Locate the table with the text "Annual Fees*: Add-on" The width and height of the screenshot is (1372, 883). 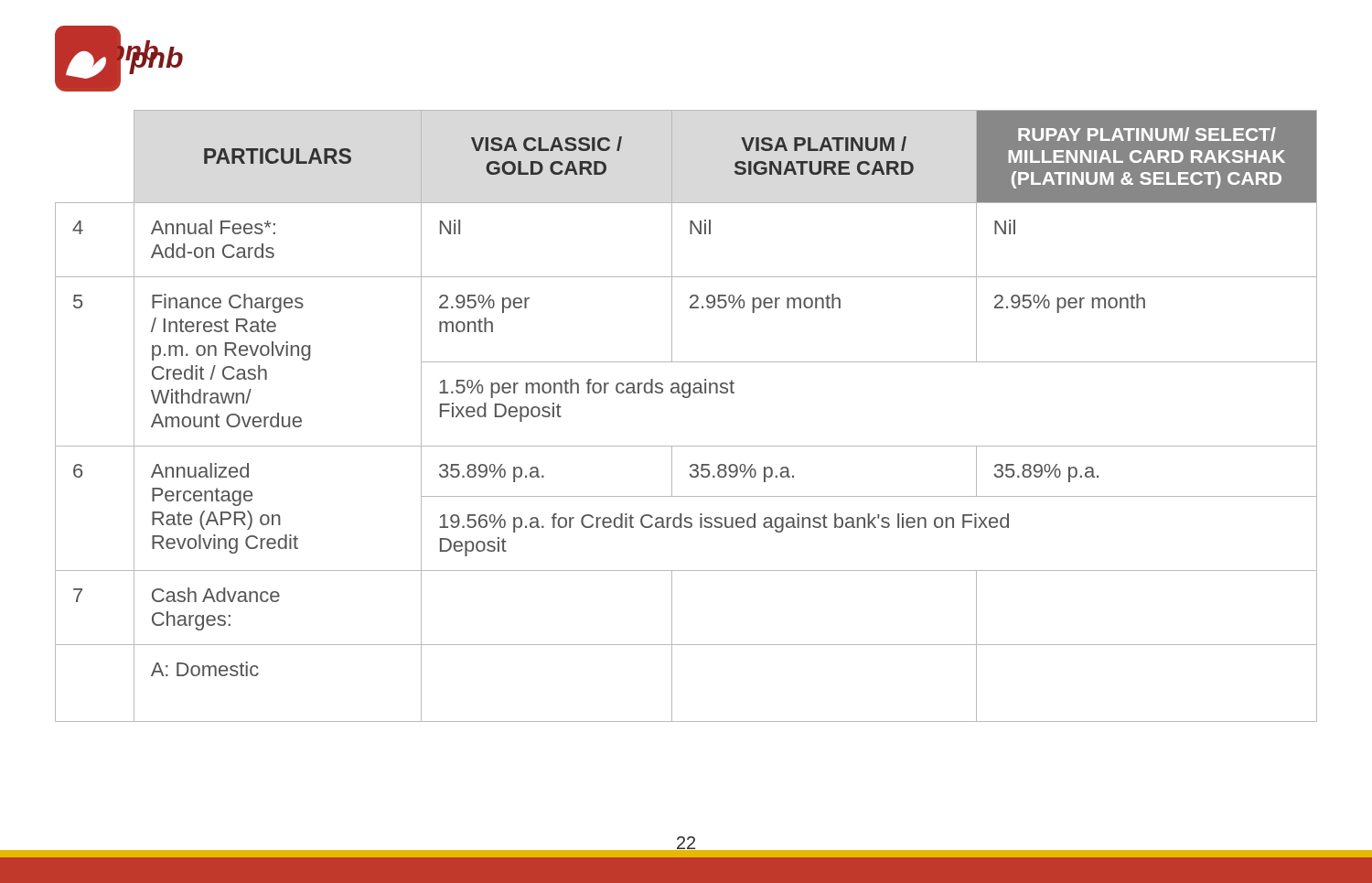pyautogui.click(x=686, y=416)
